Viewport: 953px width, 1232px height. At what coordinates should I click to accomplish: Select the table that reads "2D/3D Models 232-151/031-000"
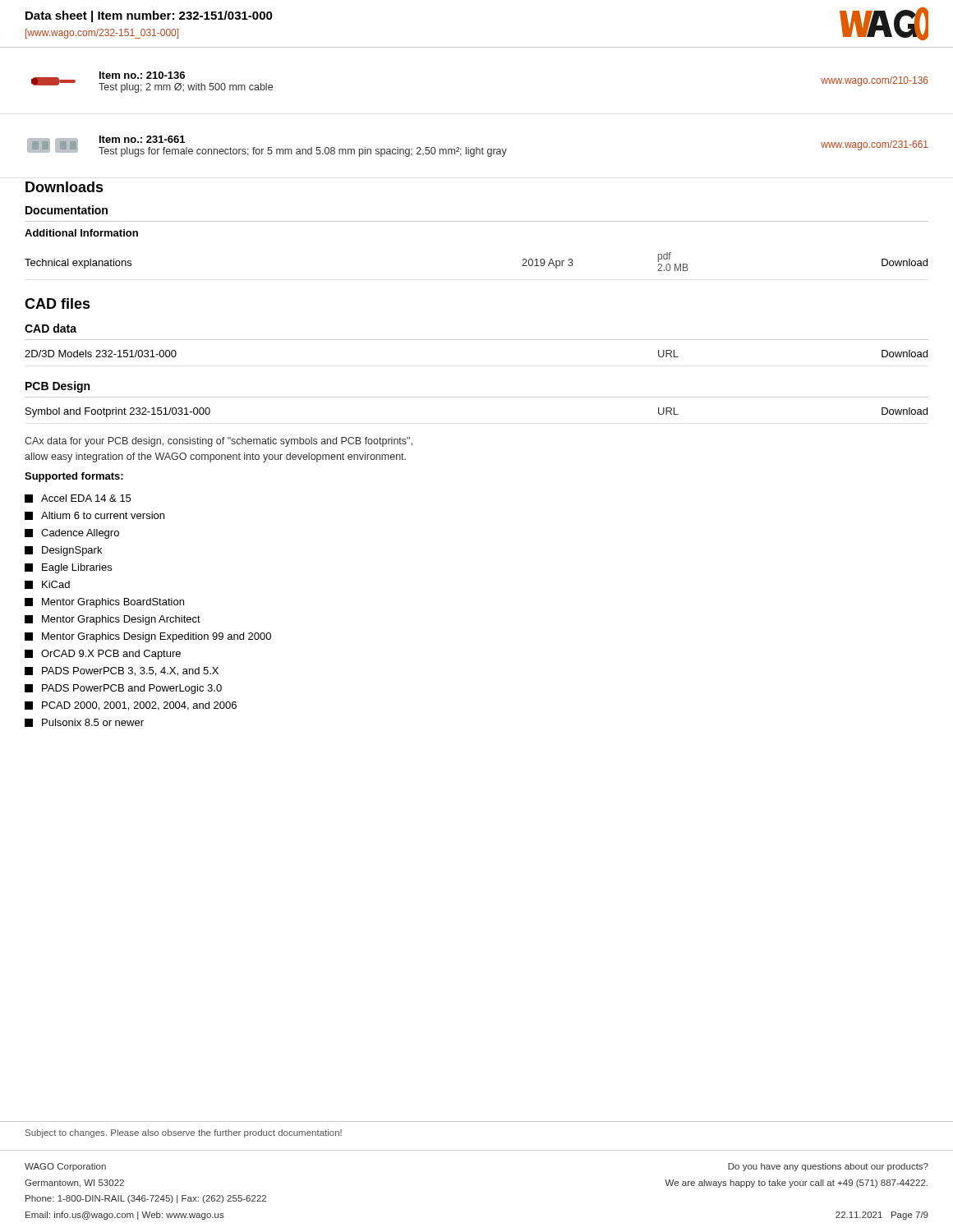pos(476,354)
